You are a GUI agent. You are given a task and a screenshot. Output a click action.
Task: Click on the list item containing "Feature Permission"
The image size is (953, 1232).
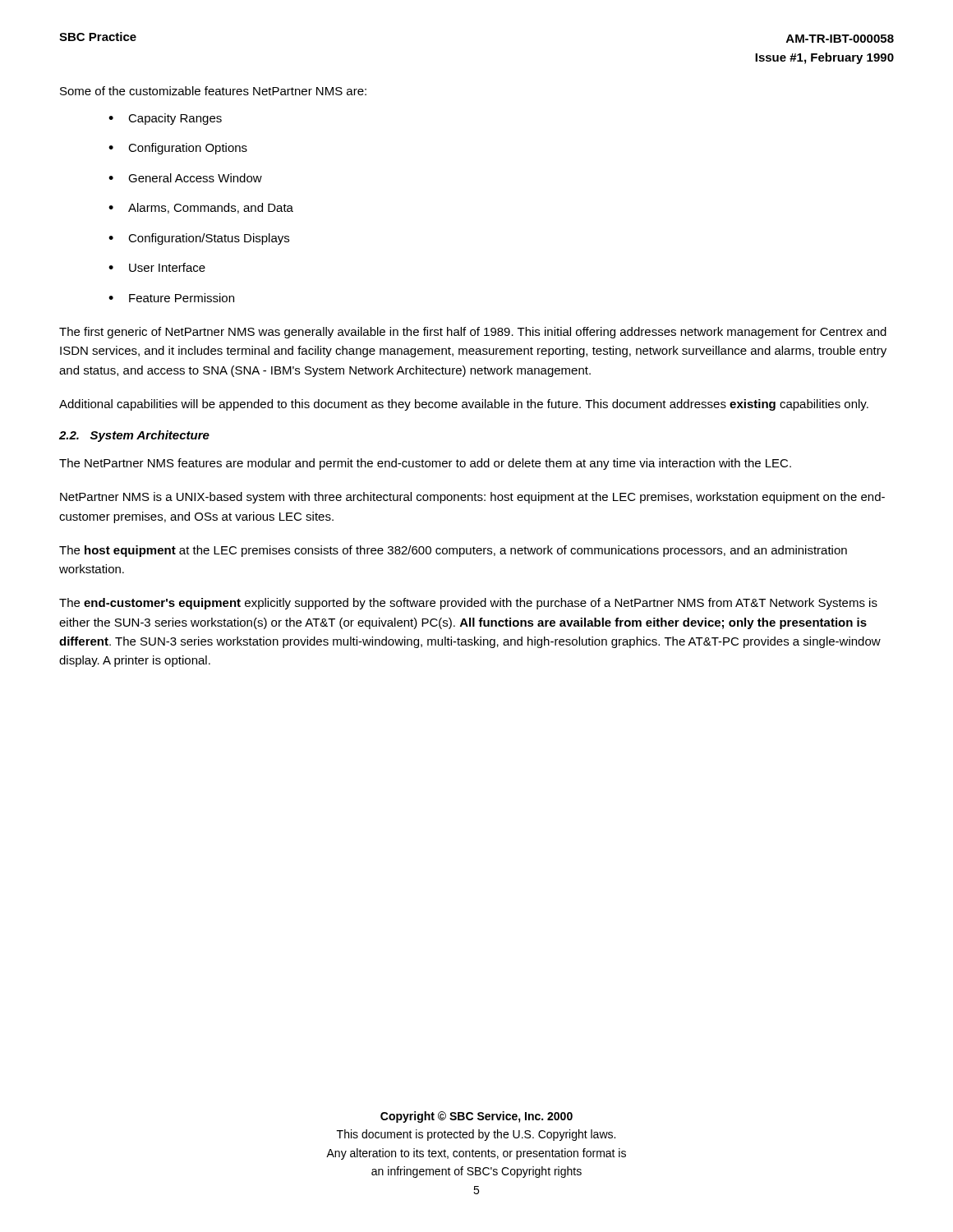(x=182, y=297)
